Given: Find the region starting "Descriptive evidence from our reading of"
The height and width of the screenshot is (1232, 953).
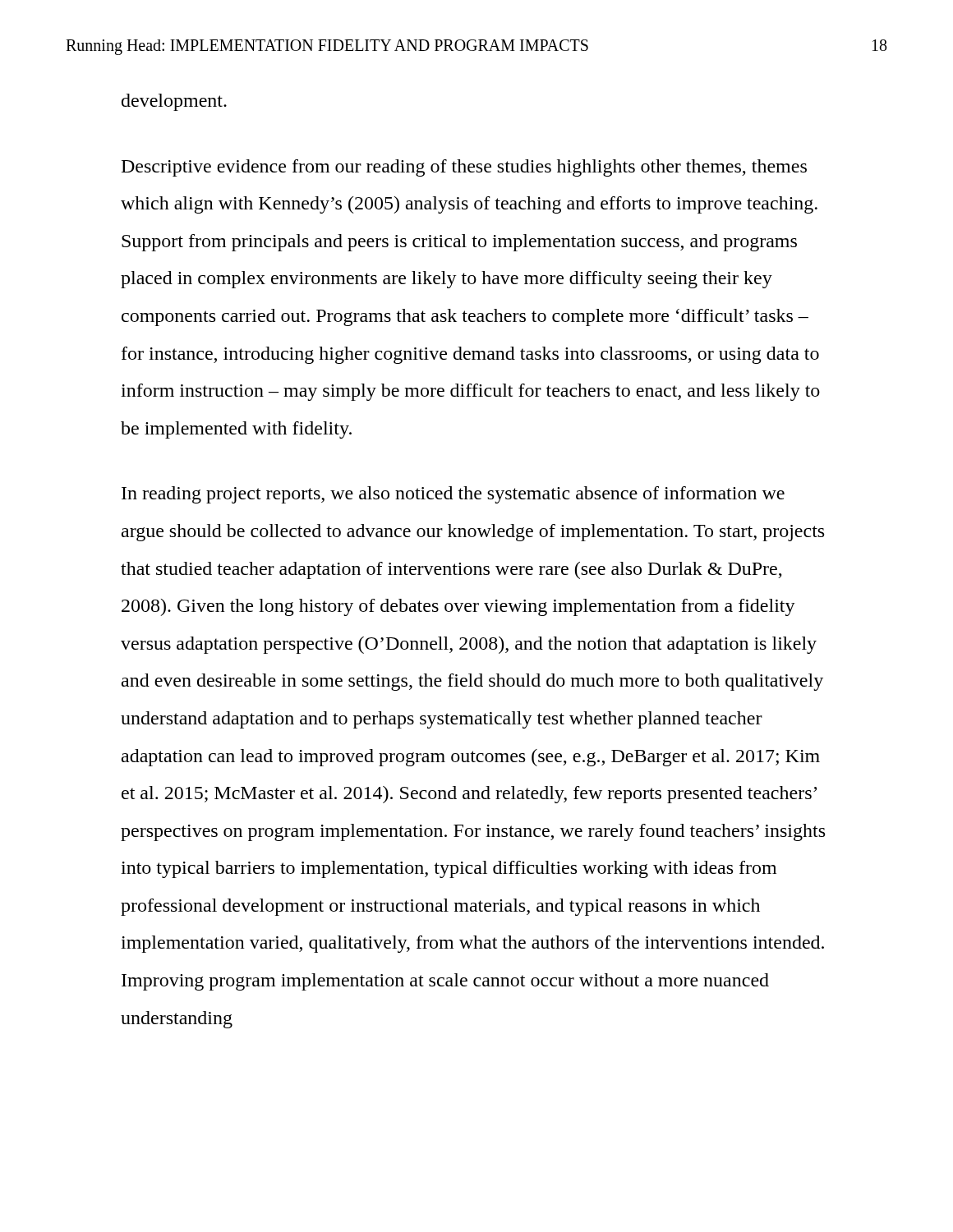Looking at the screenshot, I should pos(464,168).
